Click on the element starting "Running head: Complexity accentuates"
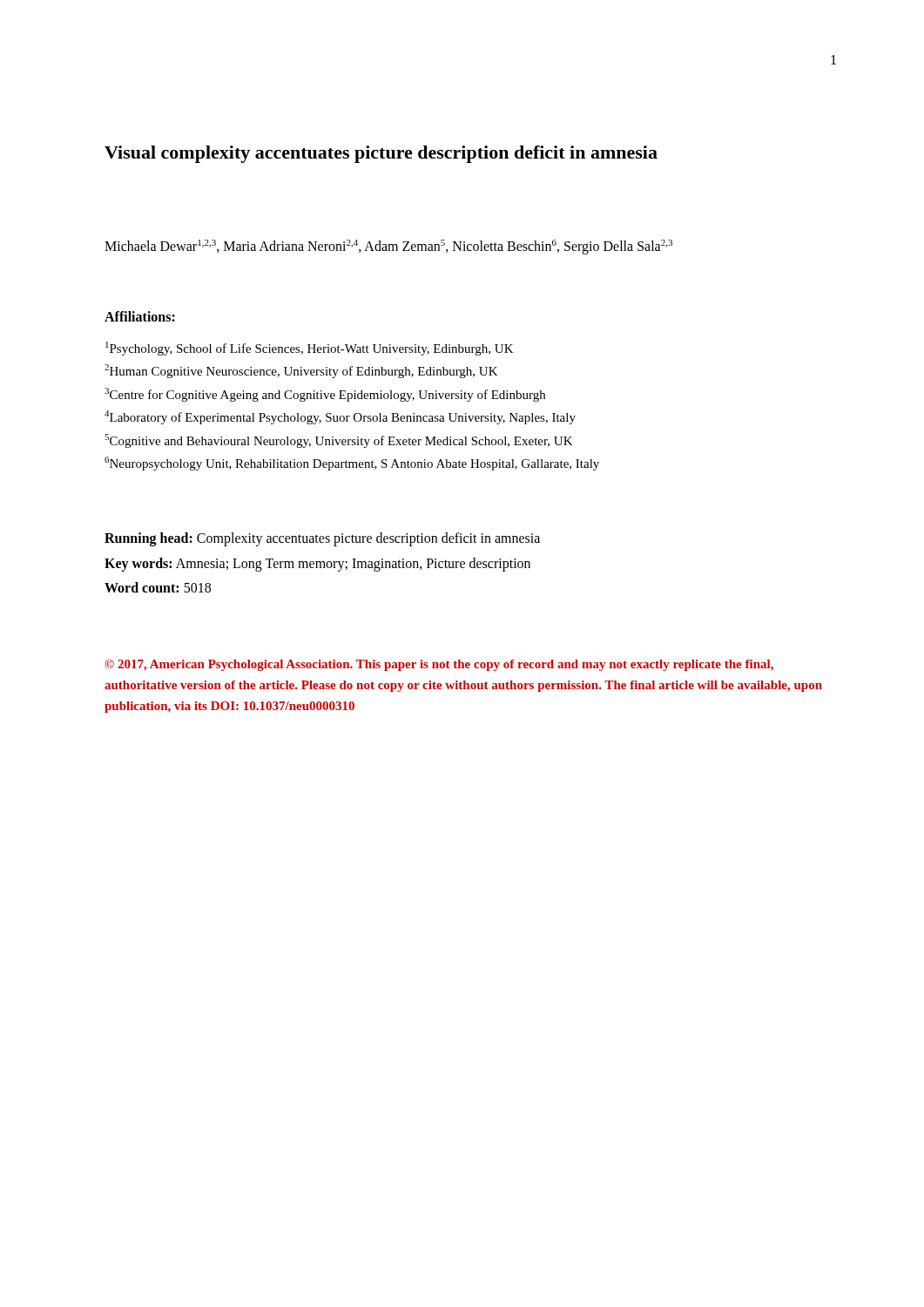The height and width of the screenshot is (1307, 924). click(x=322, y=538)
